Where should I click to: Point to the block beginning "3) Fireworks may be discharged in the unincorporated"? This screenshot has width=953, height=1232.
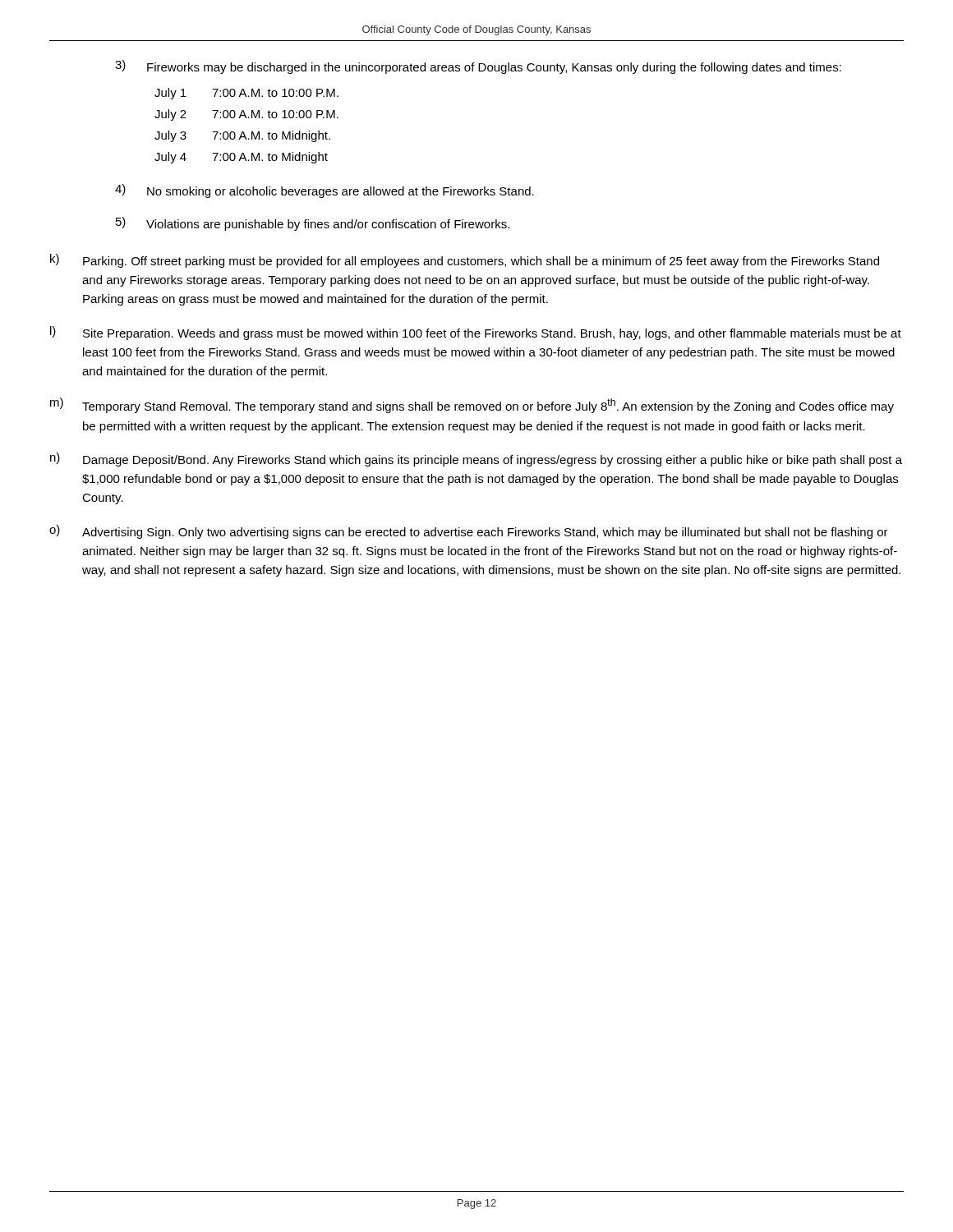tap(478, 67)
